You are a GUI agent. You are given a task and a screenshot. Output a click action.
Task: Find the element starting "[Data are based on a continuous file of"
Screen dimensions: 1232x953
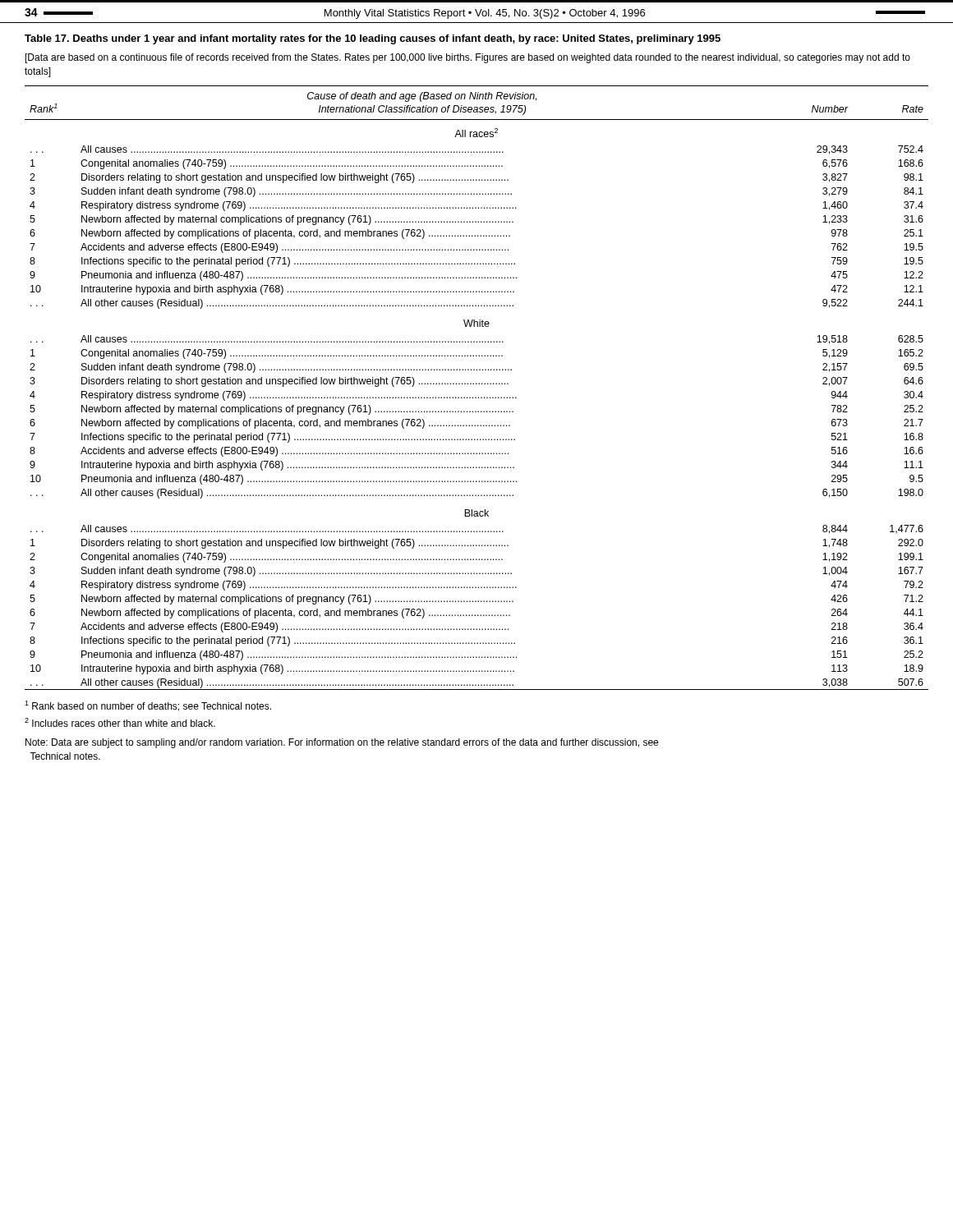tap(467, 65)
